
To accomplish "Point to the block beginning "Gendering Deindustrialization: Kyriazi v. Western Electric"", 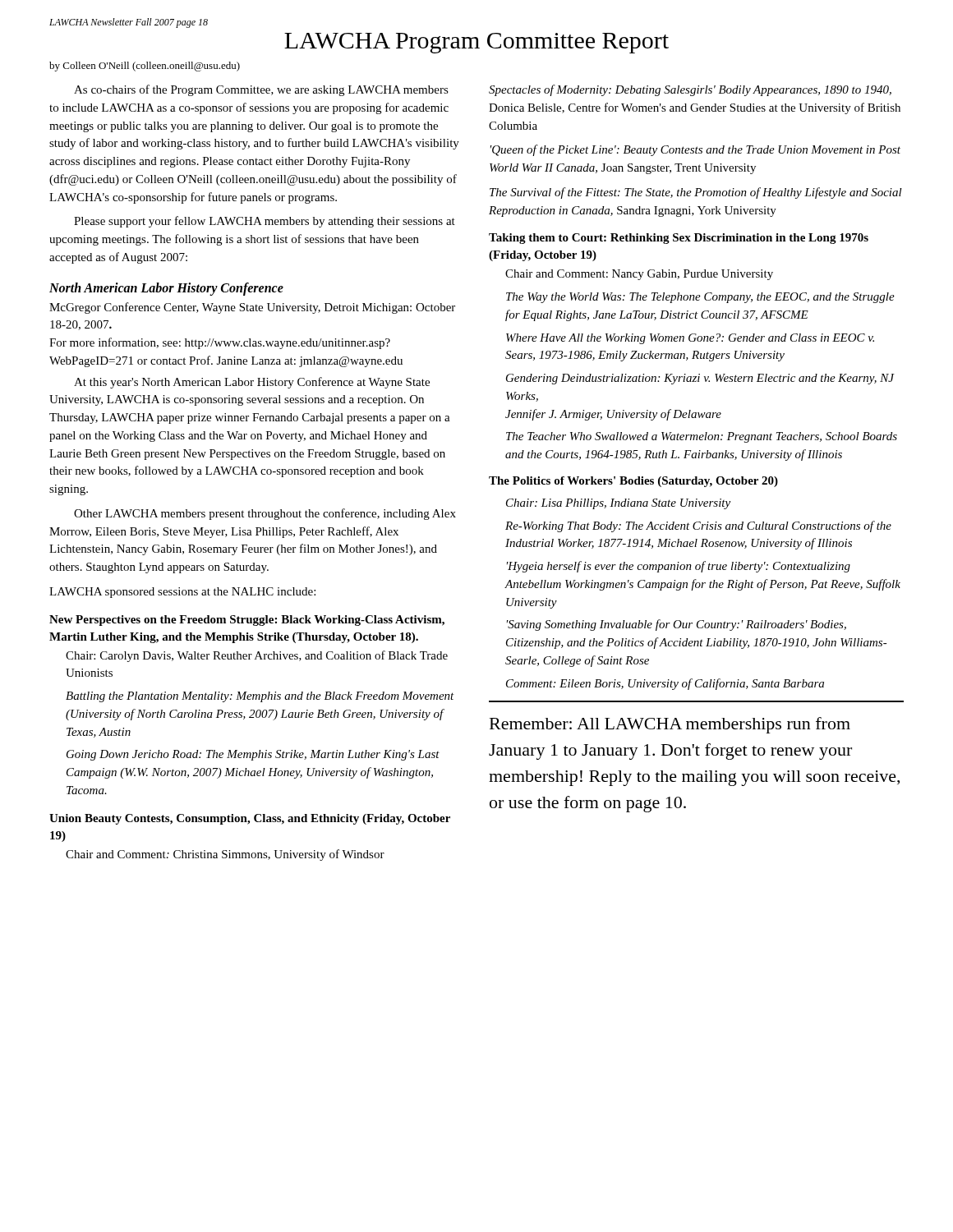I will click(x=700, y=379).
